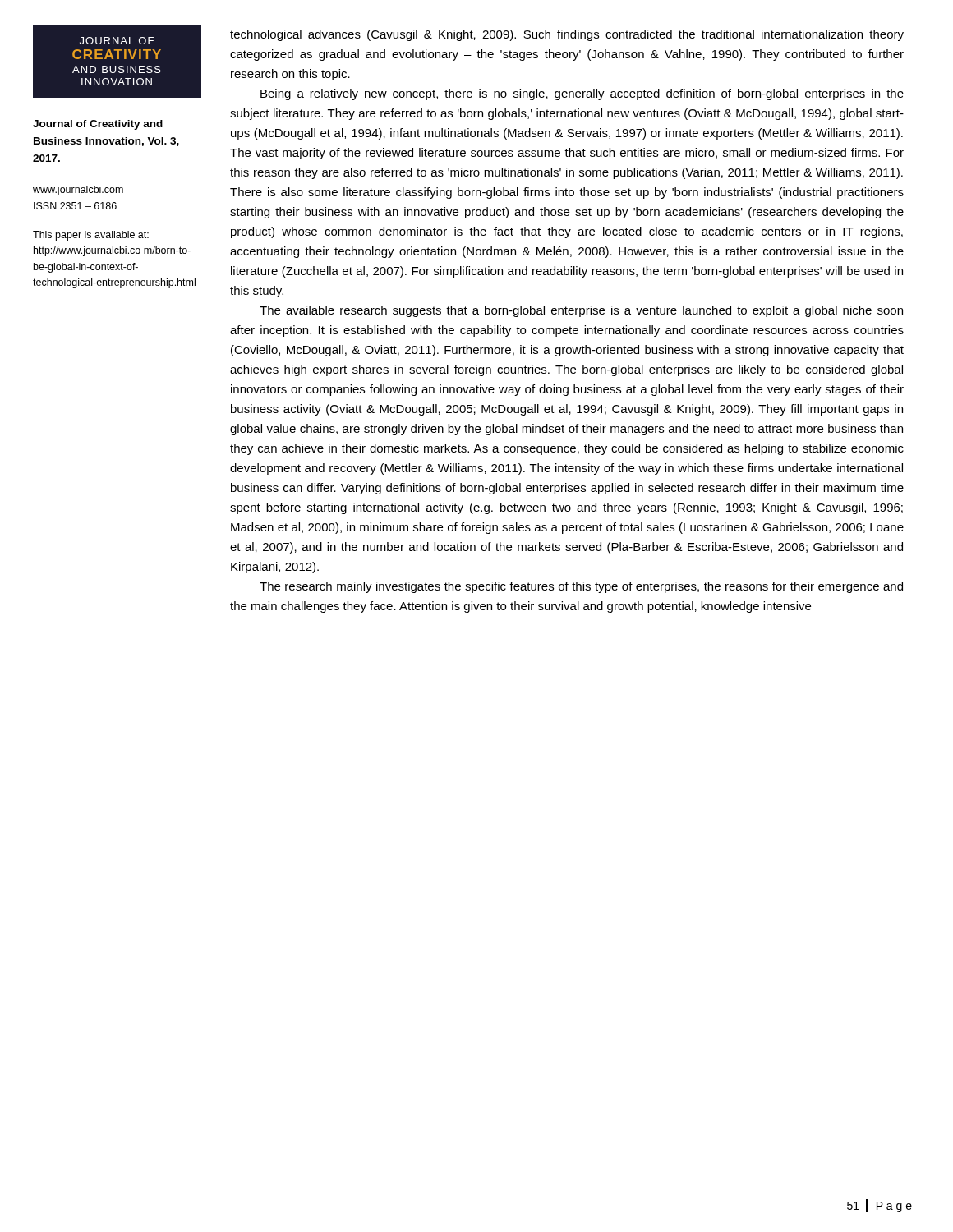Point to the element starting "technological advances (Cavusgil & Knight, 2009)."
This screenshot has width=953, height=1232.
(567, 320)
